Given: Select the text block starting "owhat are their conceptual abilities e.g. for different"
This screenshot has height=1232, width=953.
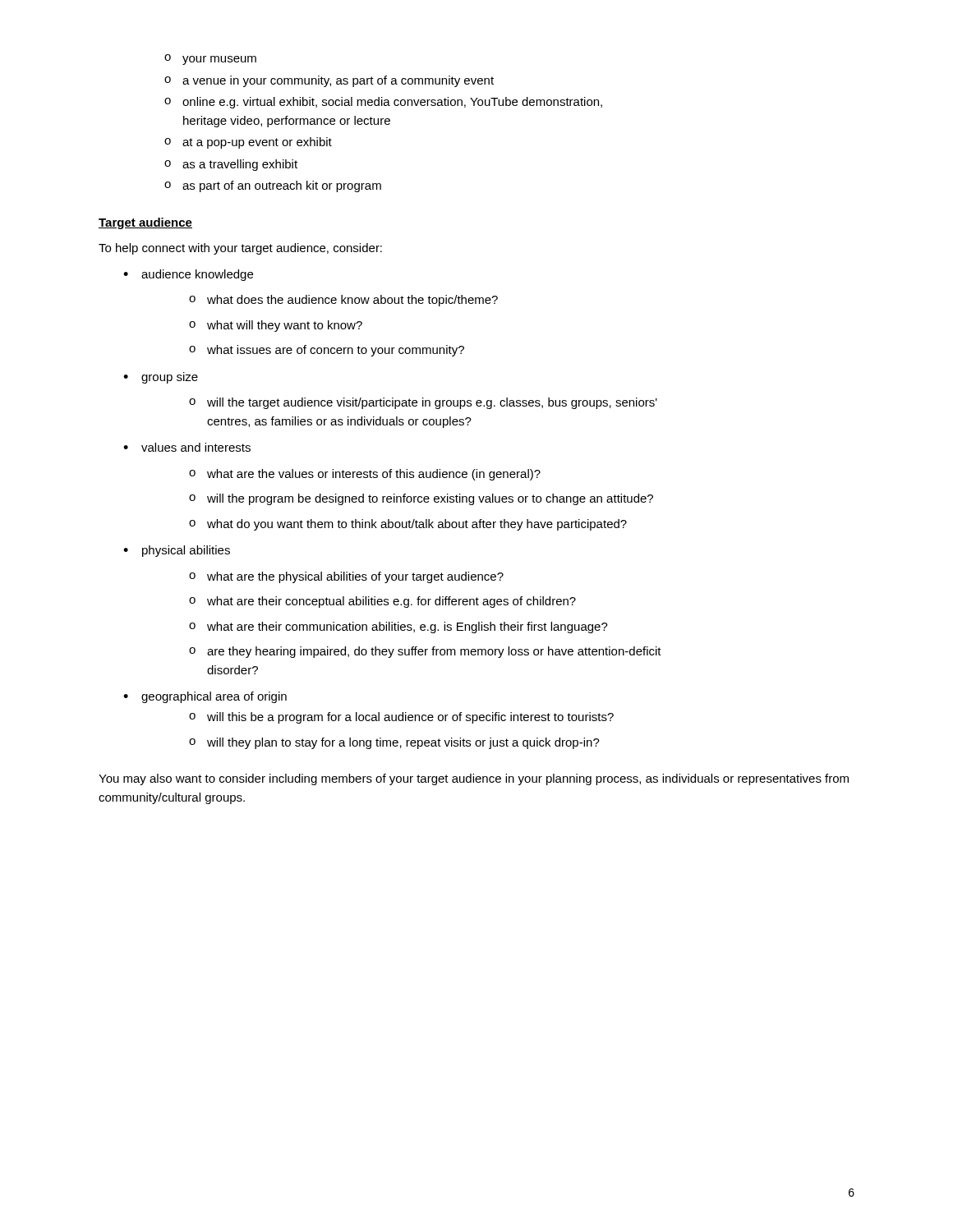Looking at the screenshot, I should tap(476, 601).
